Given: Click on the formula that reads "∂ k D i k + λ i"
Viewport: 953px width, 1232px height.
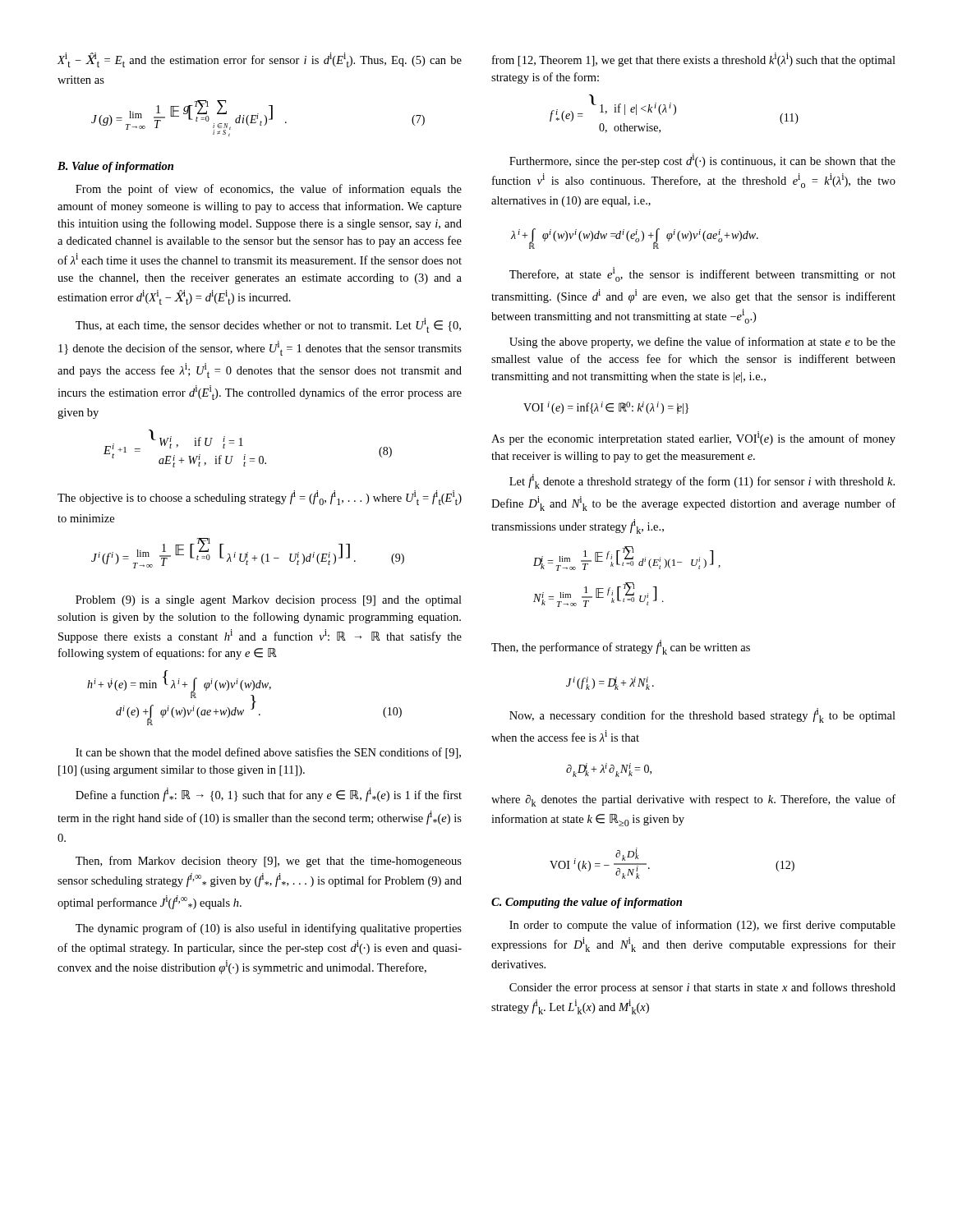Looking at the screenshot, I should coord(609,770).
